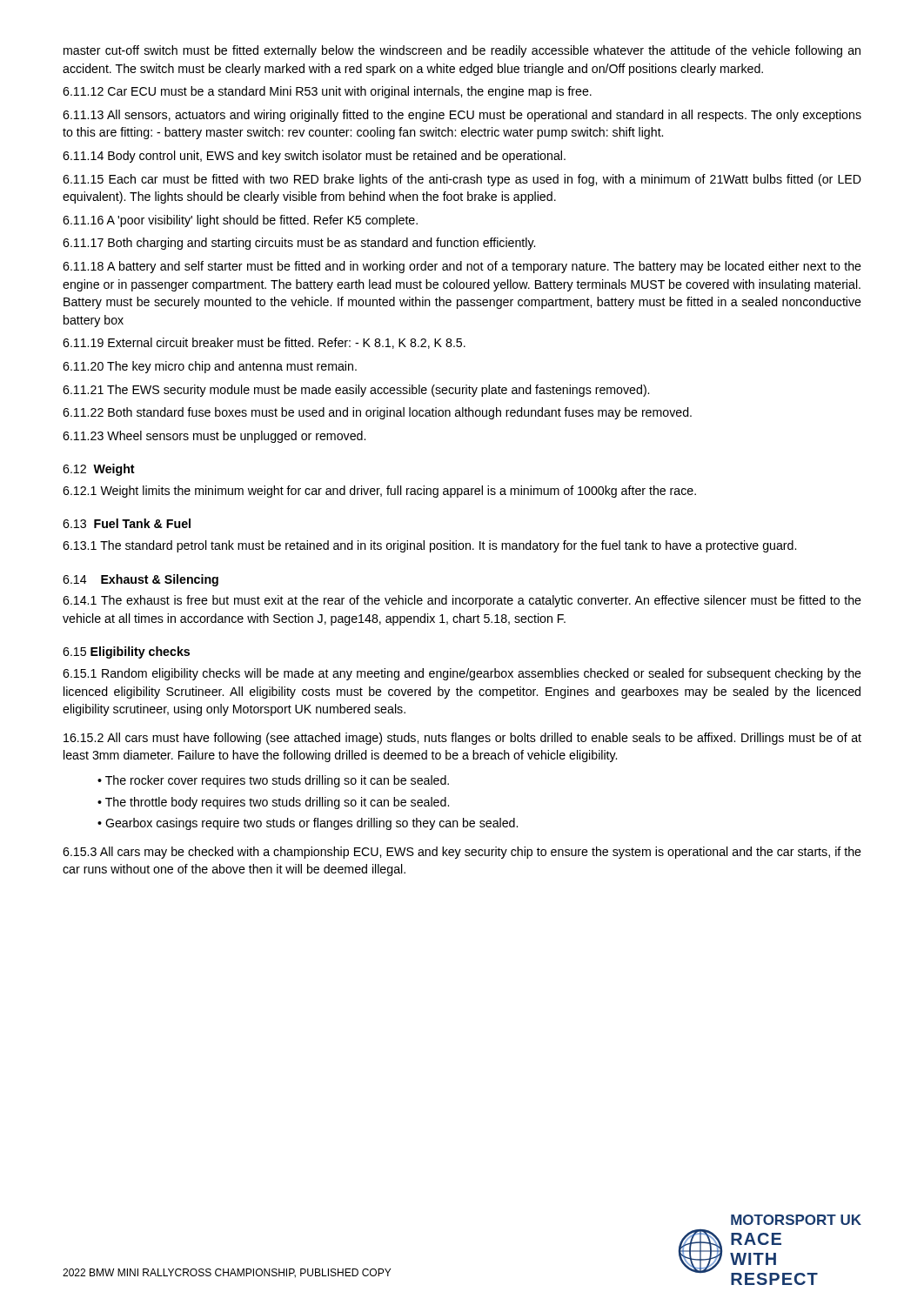Click on the passage starting "• Gearbox casings require two studs or"
Image resolution: width=924 pixels, height=1305 pixels.
click(308, 823)
